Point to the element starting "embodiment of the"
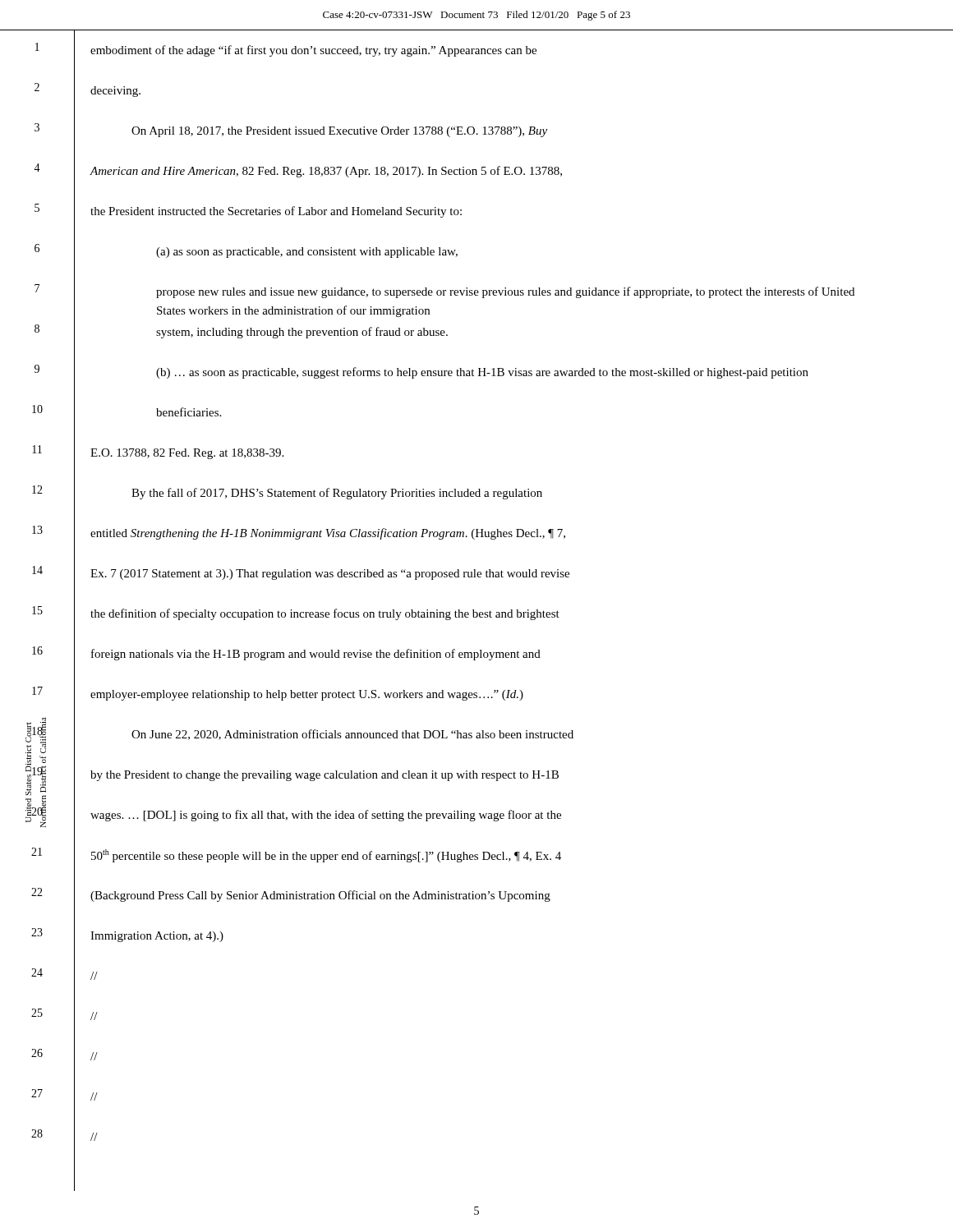The width and height of the screenshot is (953, 1232). point(314,50)
